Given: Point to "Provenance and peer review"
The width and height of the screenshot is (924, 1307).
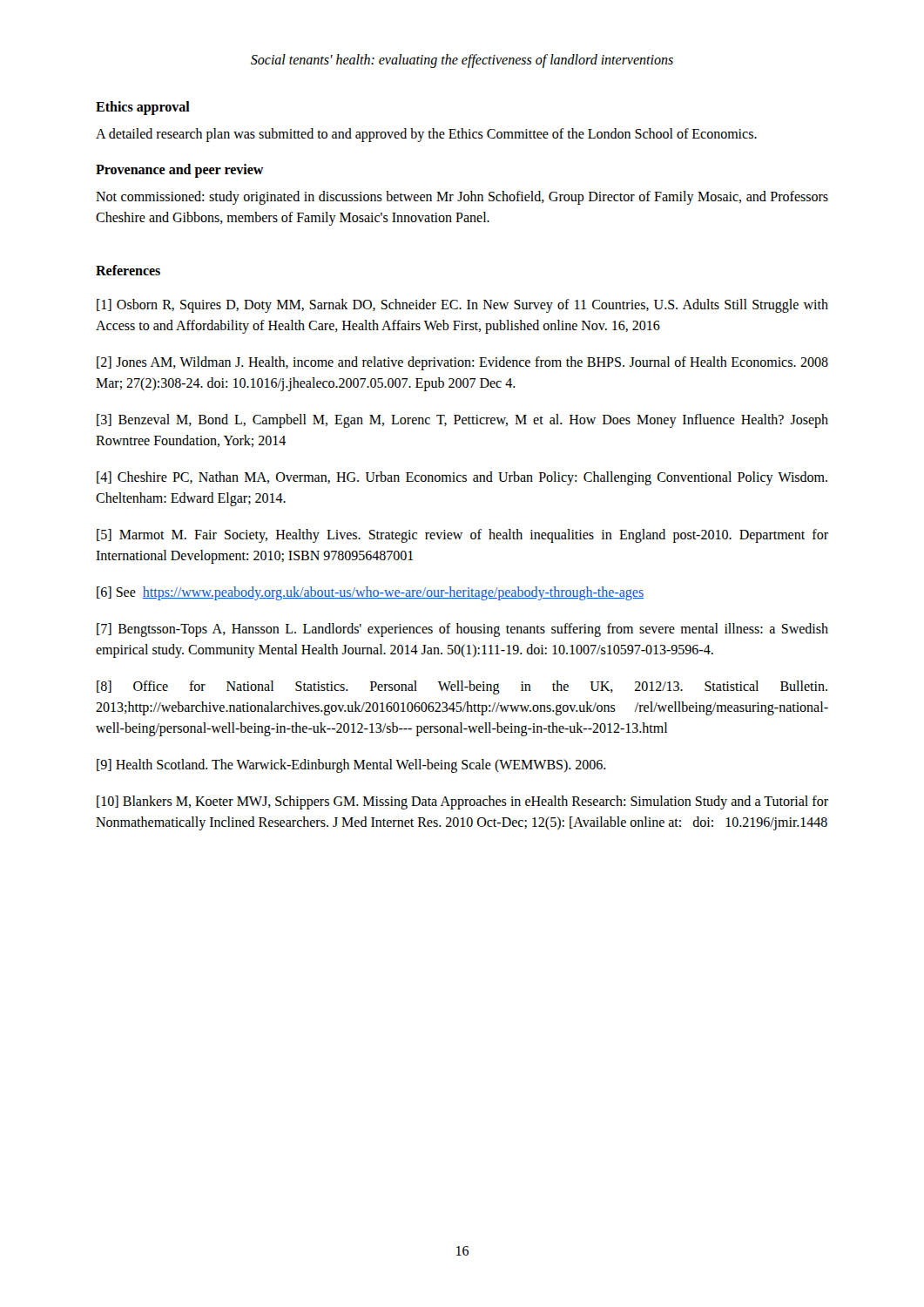Looking at the screenshot, I should (180, 169).
